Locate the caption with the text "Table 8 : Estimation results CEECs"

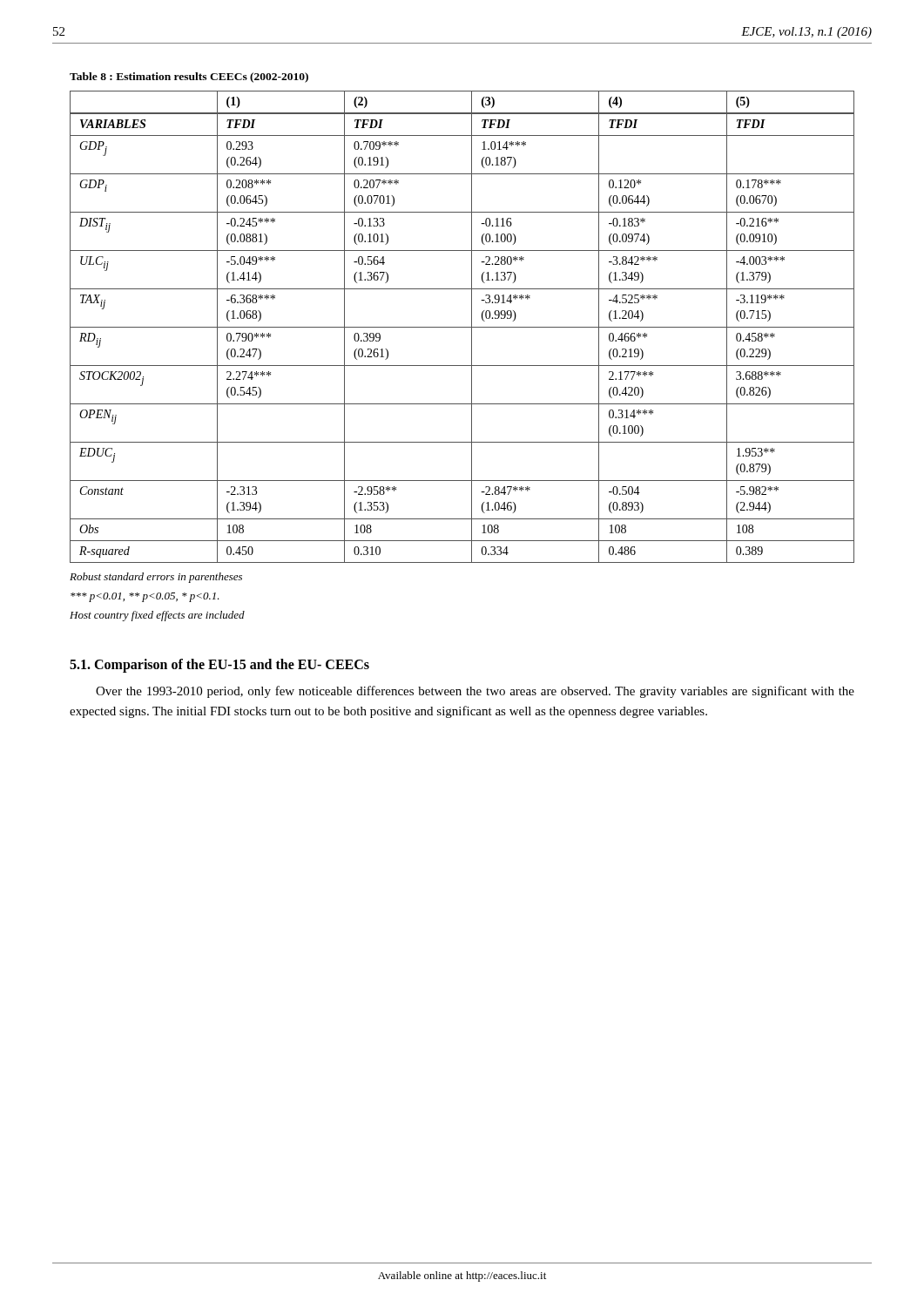[189, 76]
